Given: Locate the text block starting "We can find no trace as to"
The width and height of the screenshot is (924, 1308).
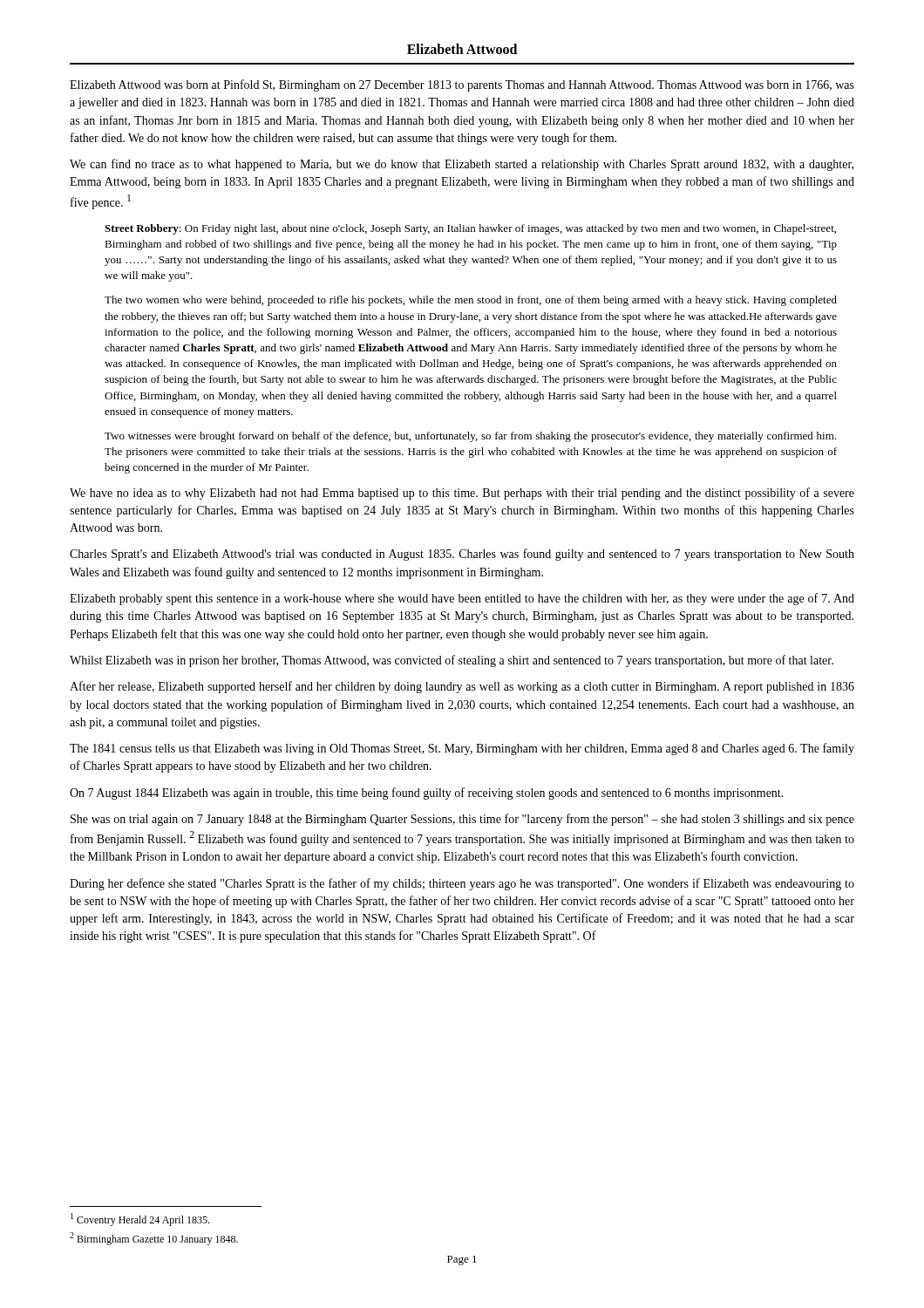Looking at the screenshot, I should pos(462,183).
